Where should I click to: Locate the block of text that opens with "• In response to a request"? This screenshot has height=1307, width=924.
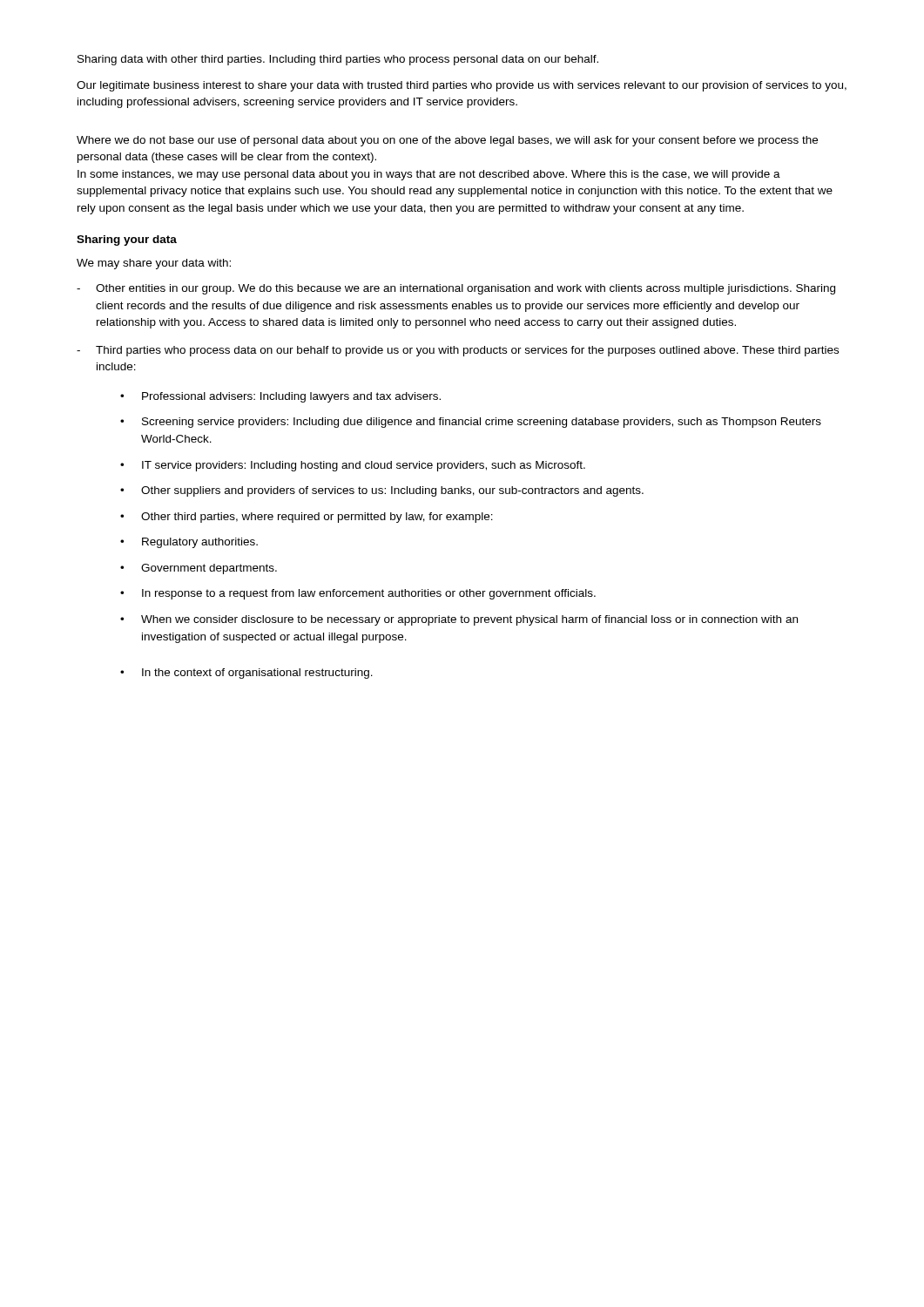click(x=484, y=594)
